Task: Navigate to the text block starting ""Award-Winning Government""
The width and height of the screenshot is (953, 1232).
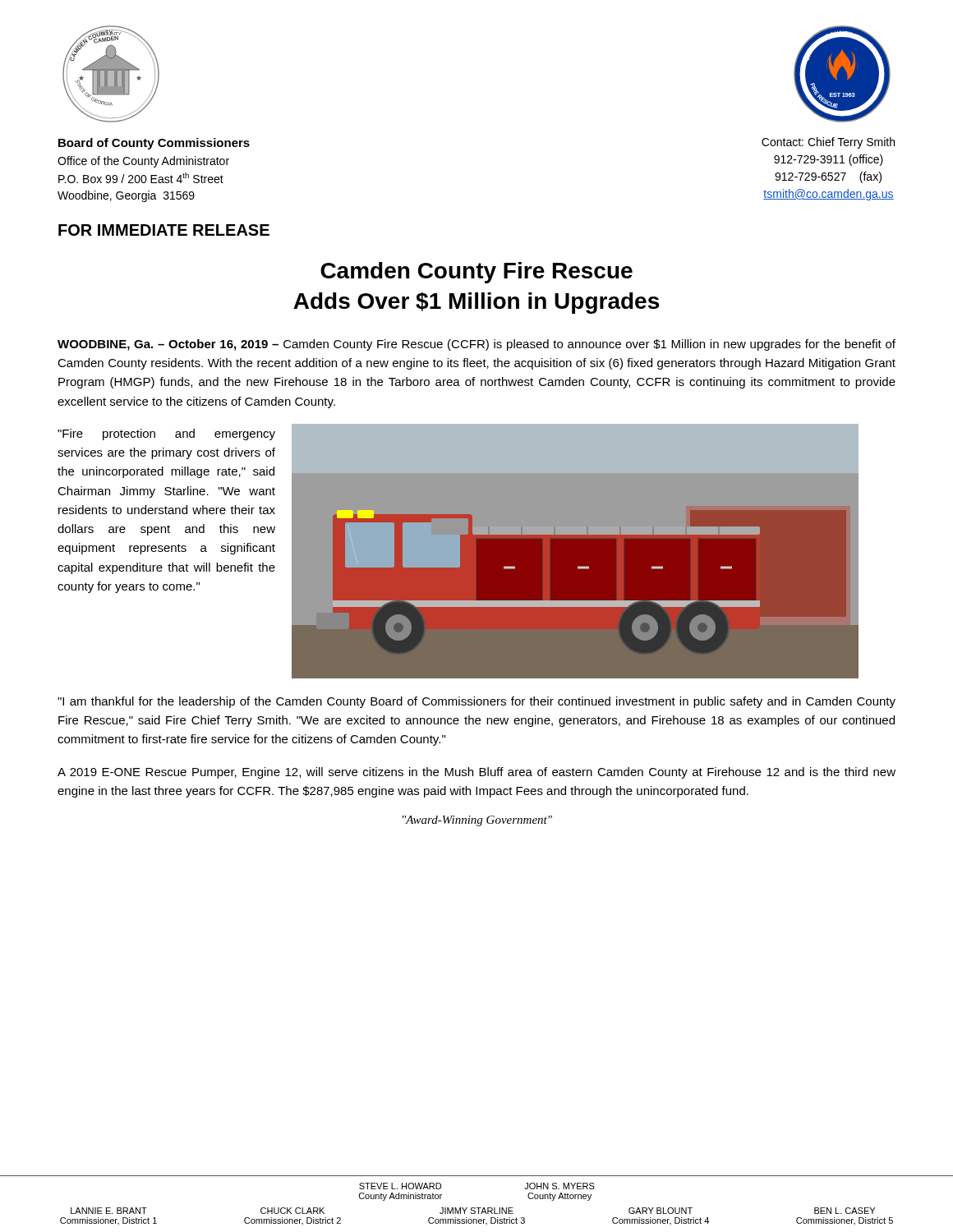Action: 476,820
